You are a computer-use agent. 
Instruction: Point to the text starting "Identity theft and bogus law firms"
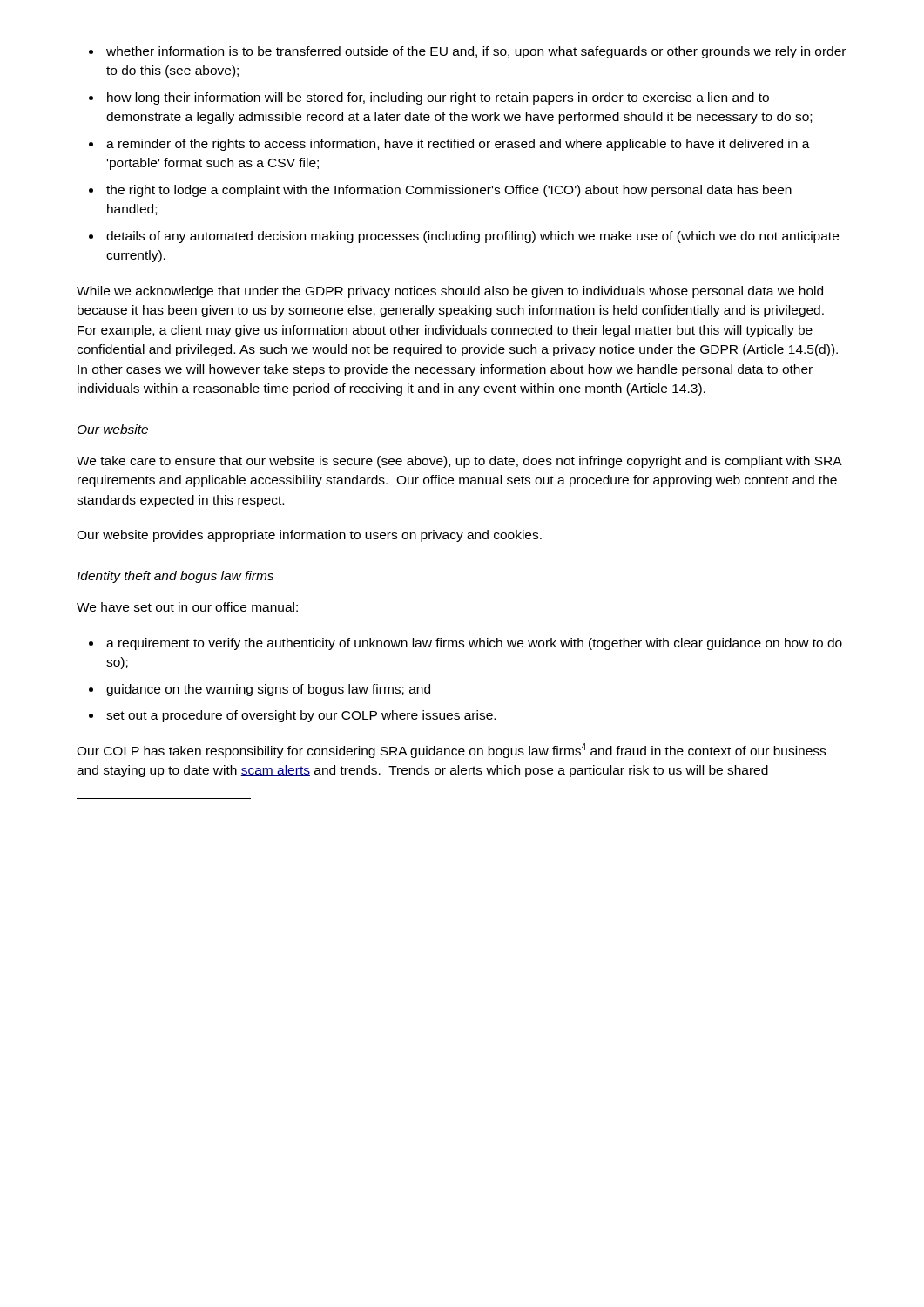(175, 575)
